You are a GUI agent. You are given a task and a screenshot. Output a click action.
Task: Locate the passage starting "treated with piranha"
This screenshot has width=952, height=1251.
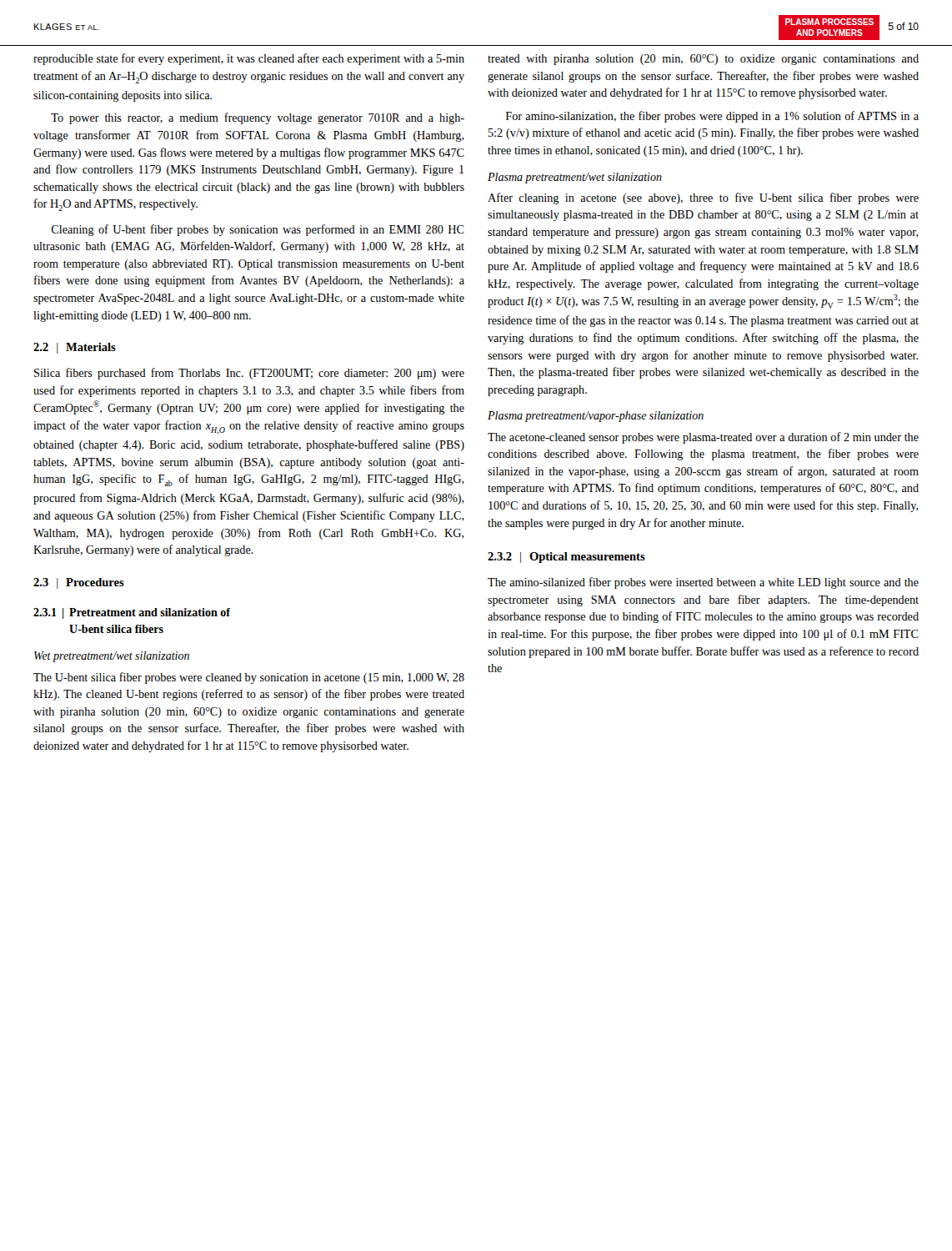tap(703, 104)
